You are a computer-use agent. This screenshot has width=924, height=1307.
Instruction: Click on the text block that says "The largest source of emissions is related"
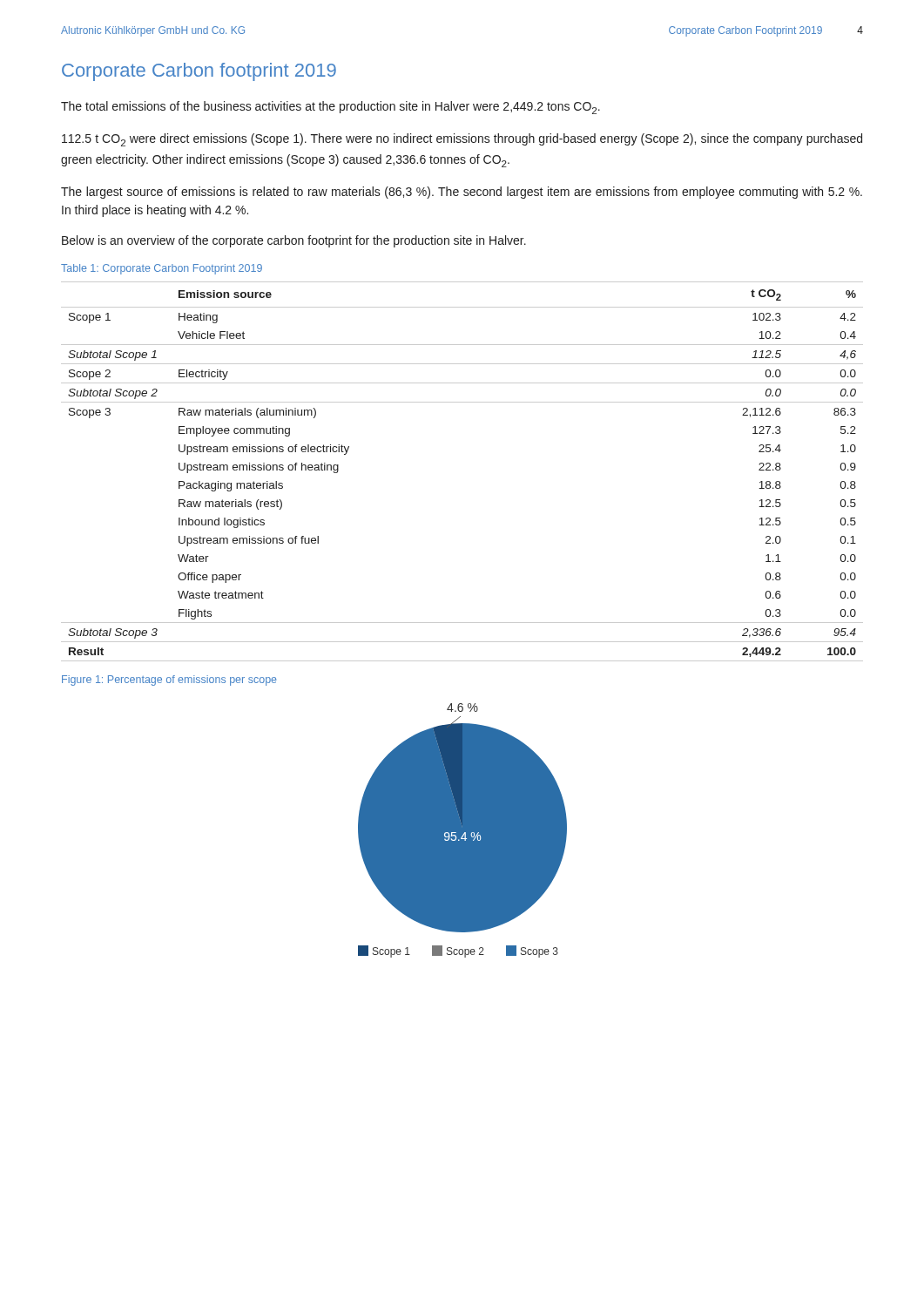(462, 201)
